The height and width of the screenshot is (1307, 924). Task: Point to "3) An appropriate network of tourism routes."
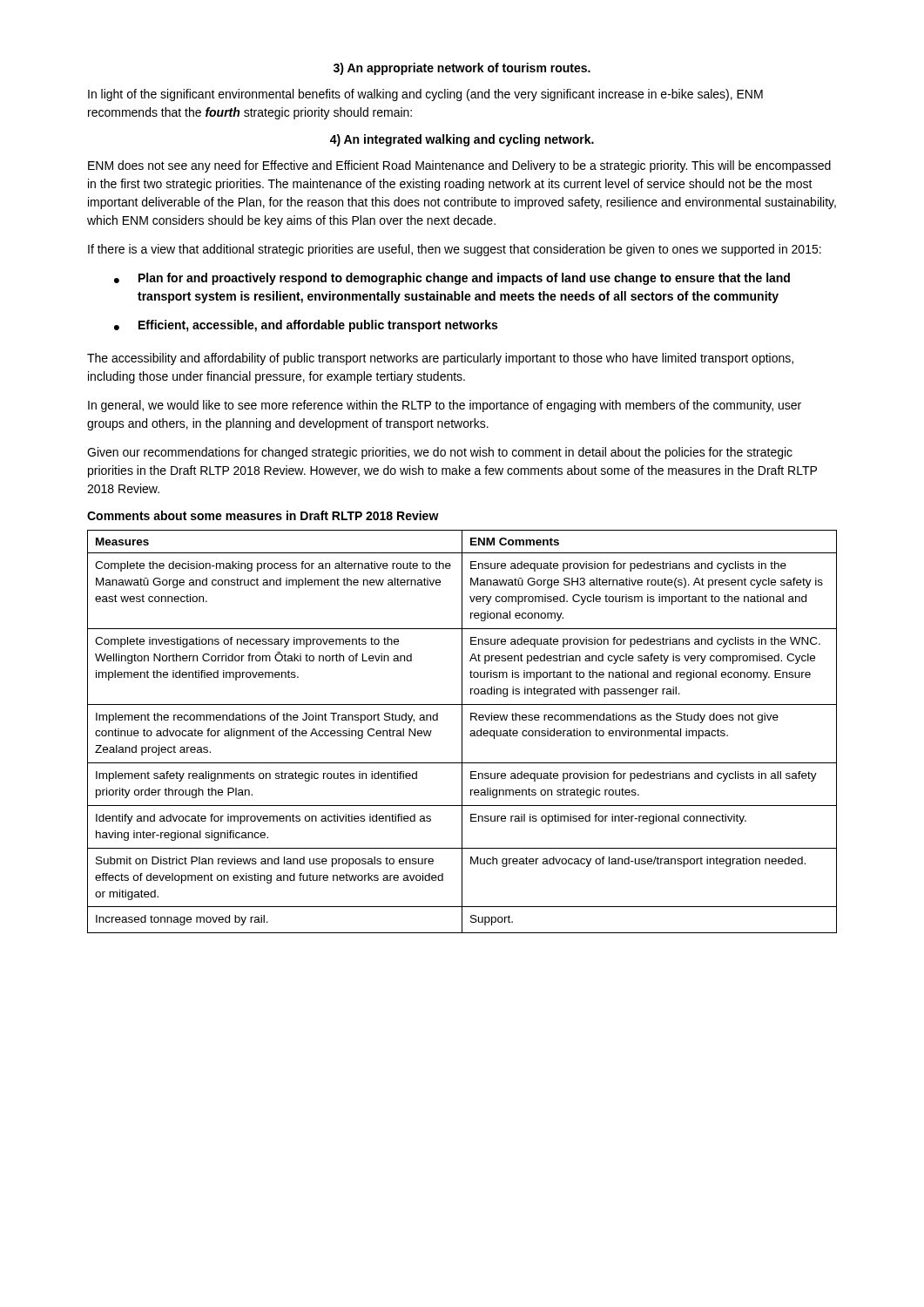point(462,68)
